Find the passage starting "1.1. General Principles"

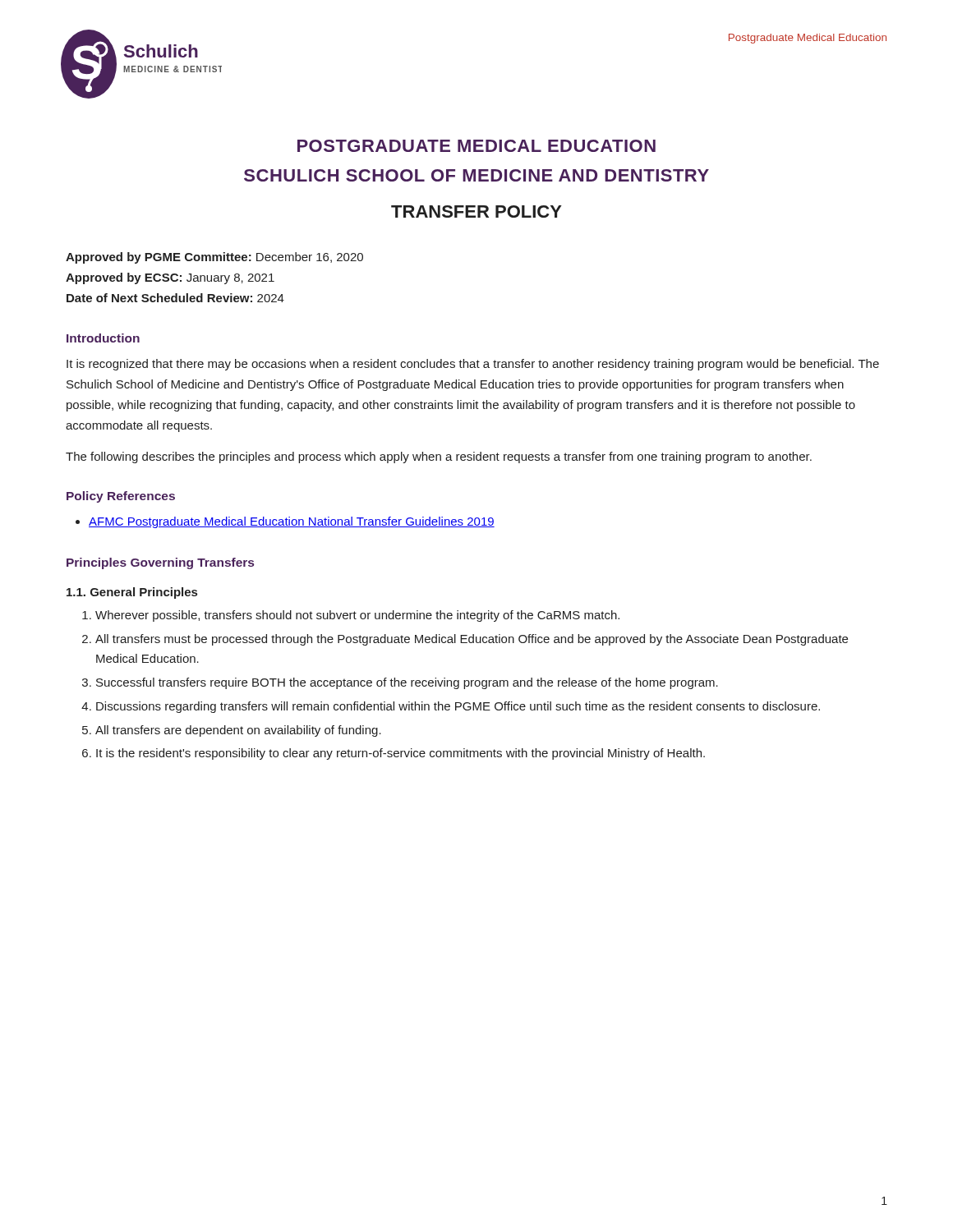pos(132,592)
